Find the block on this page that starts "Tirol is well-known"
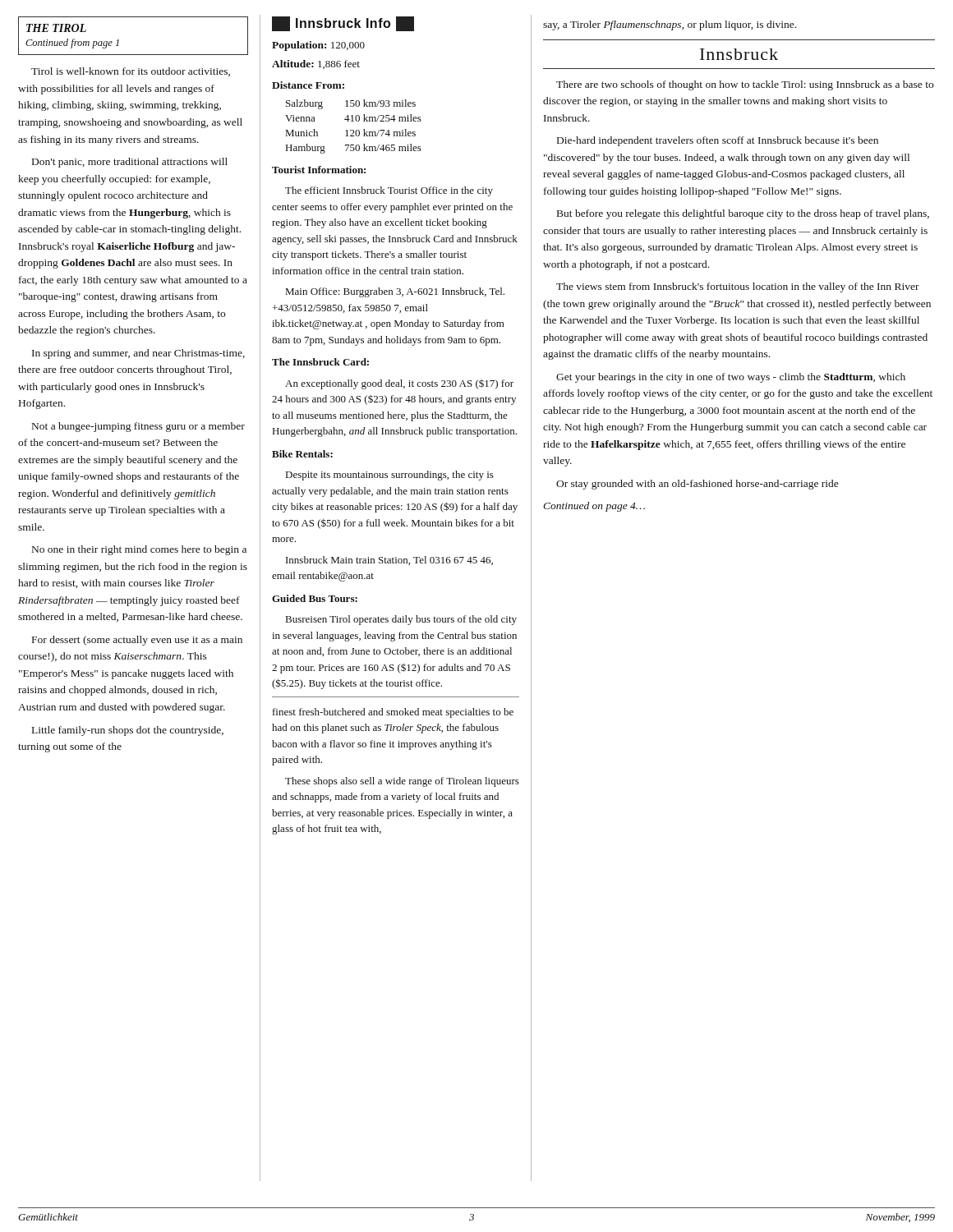The height and width of the screenshot is (1232, 953). [x=131, y=72]
